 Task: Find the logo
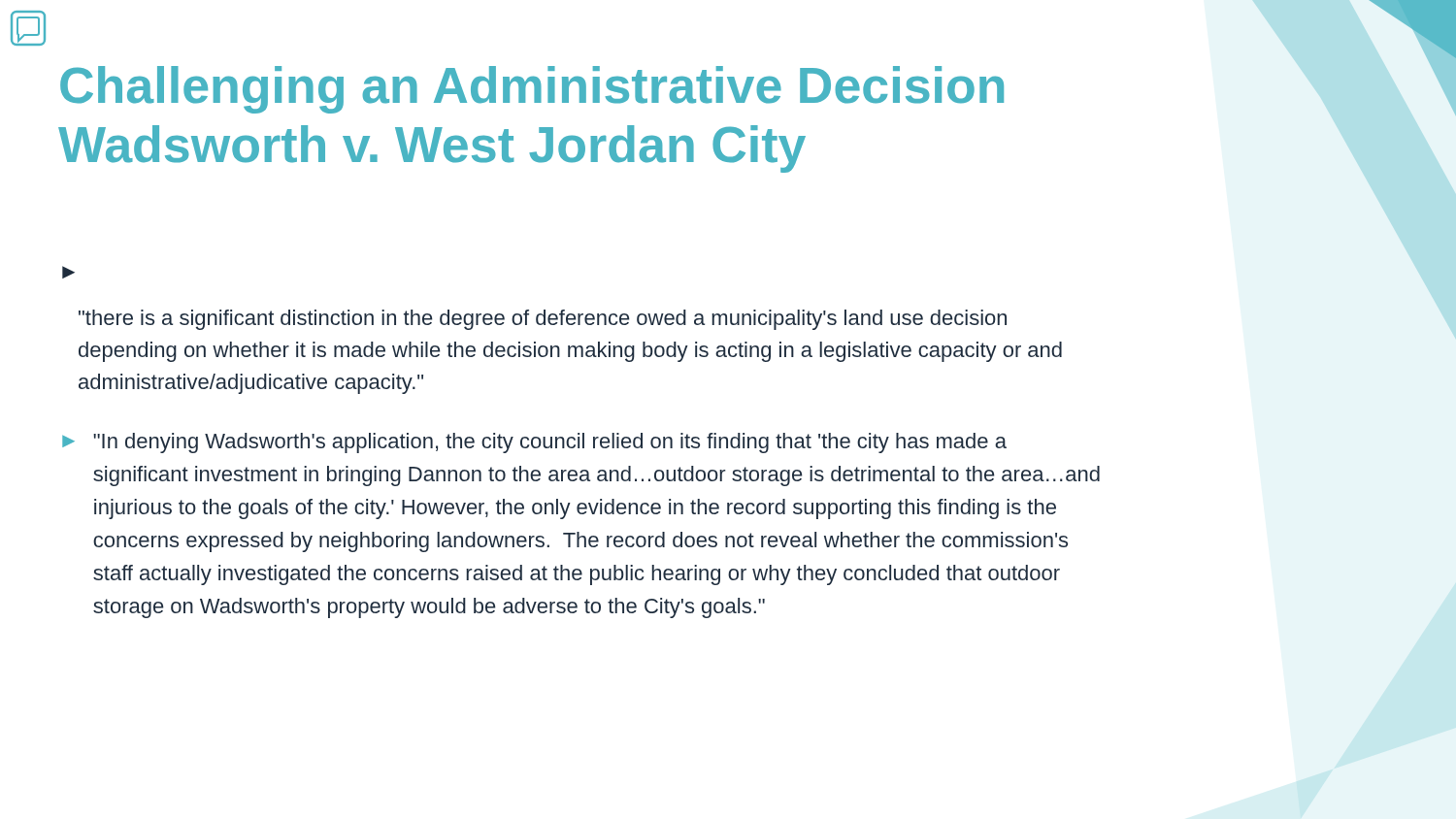point(28,28)
